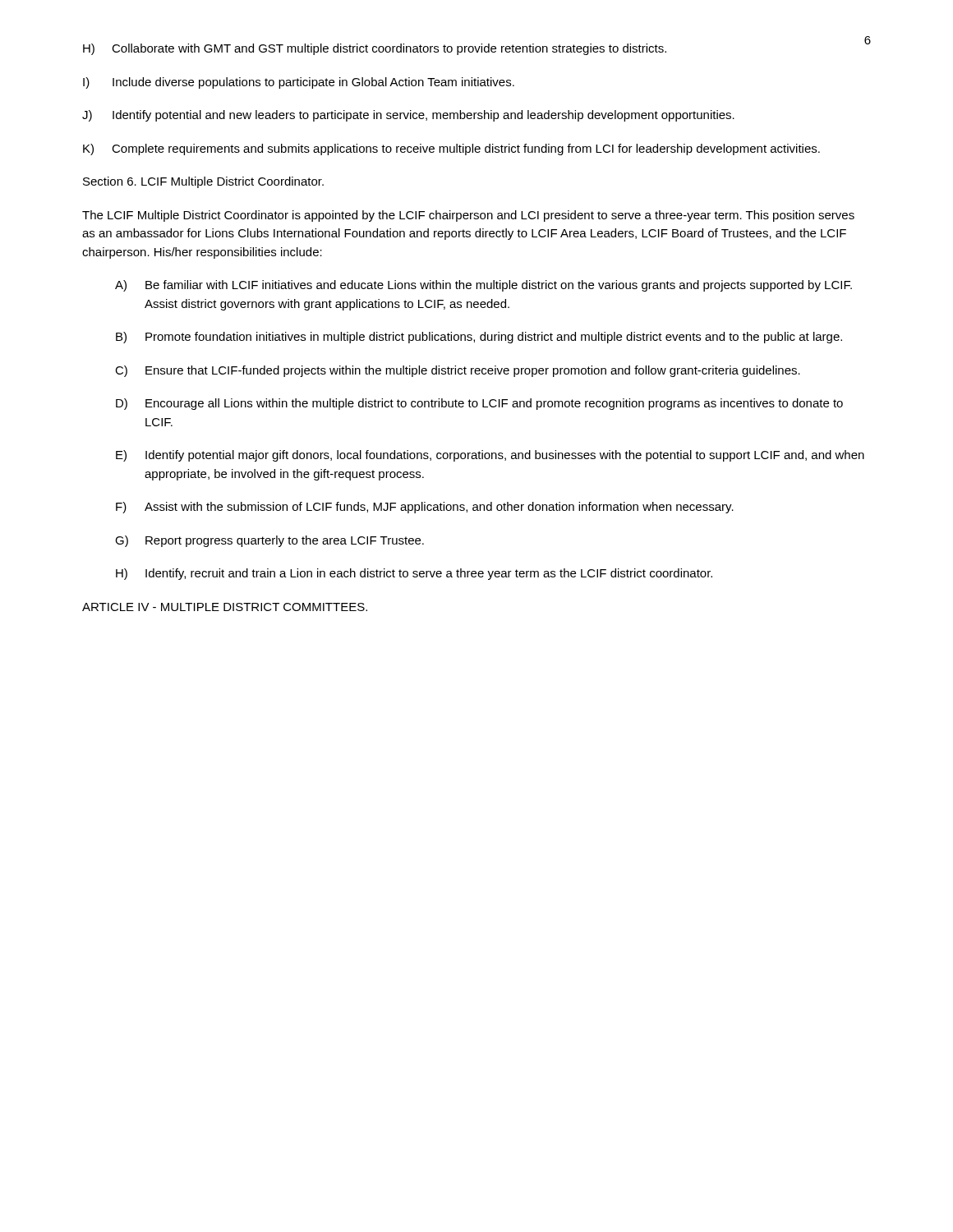Screen dimensions: 1232x953
Task: Click the passage that begins "E) Identify potential major gift donors,"
Action: 493,464
